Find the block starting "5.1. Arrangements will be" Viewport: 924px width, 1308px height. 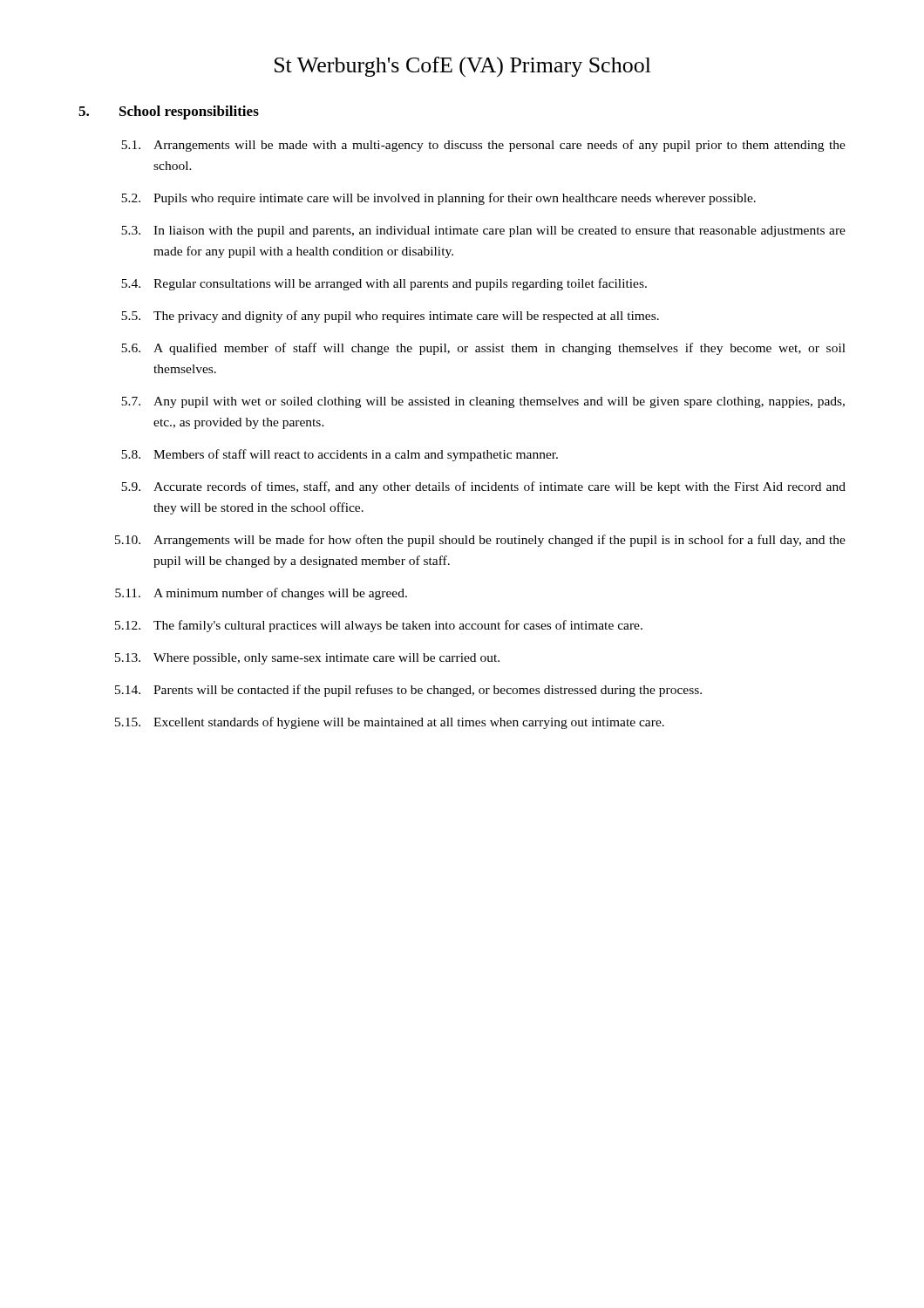[x=462, y=155]
